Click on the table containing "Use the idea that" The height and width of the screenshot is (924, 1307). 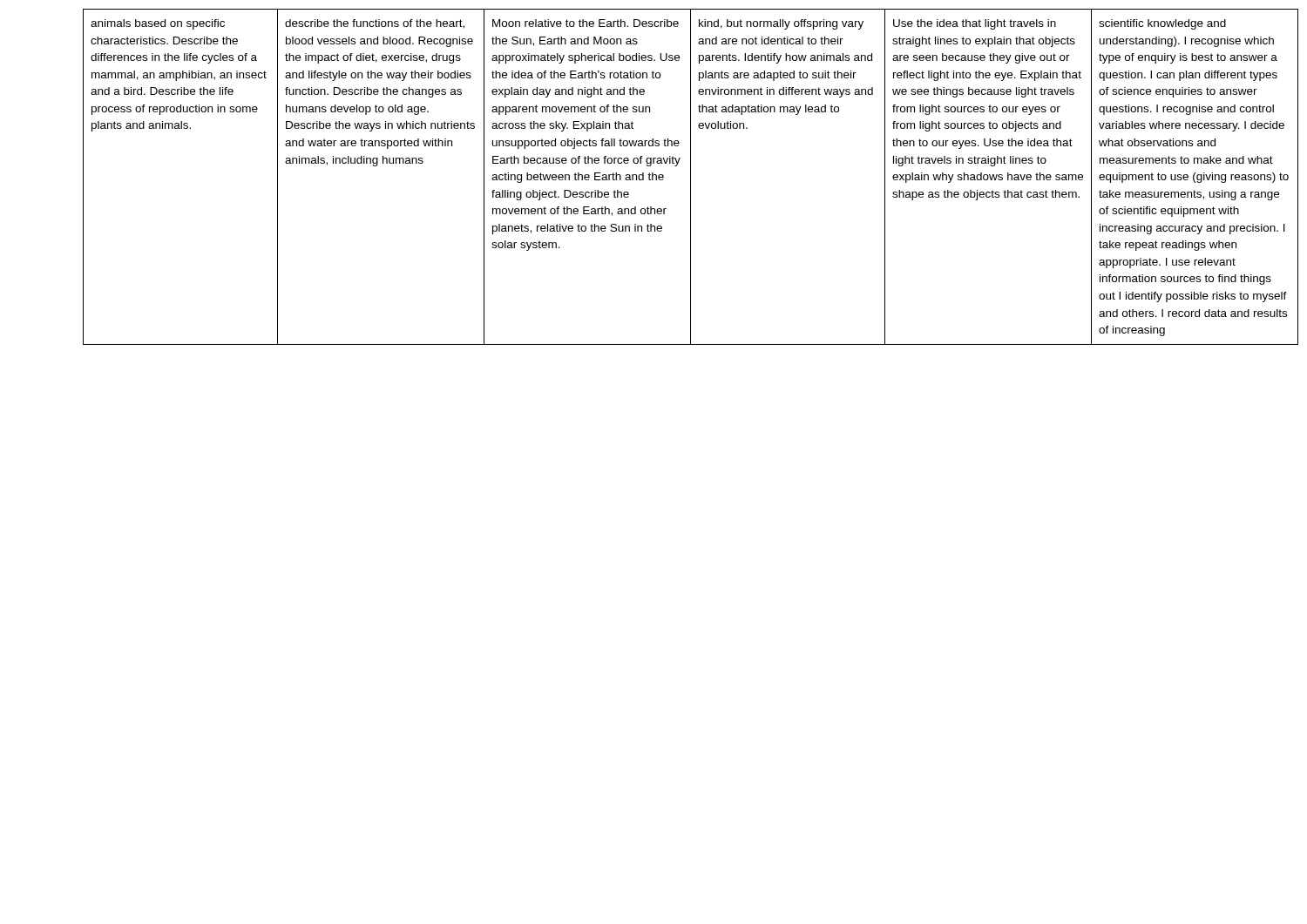(x=690, y=462)
